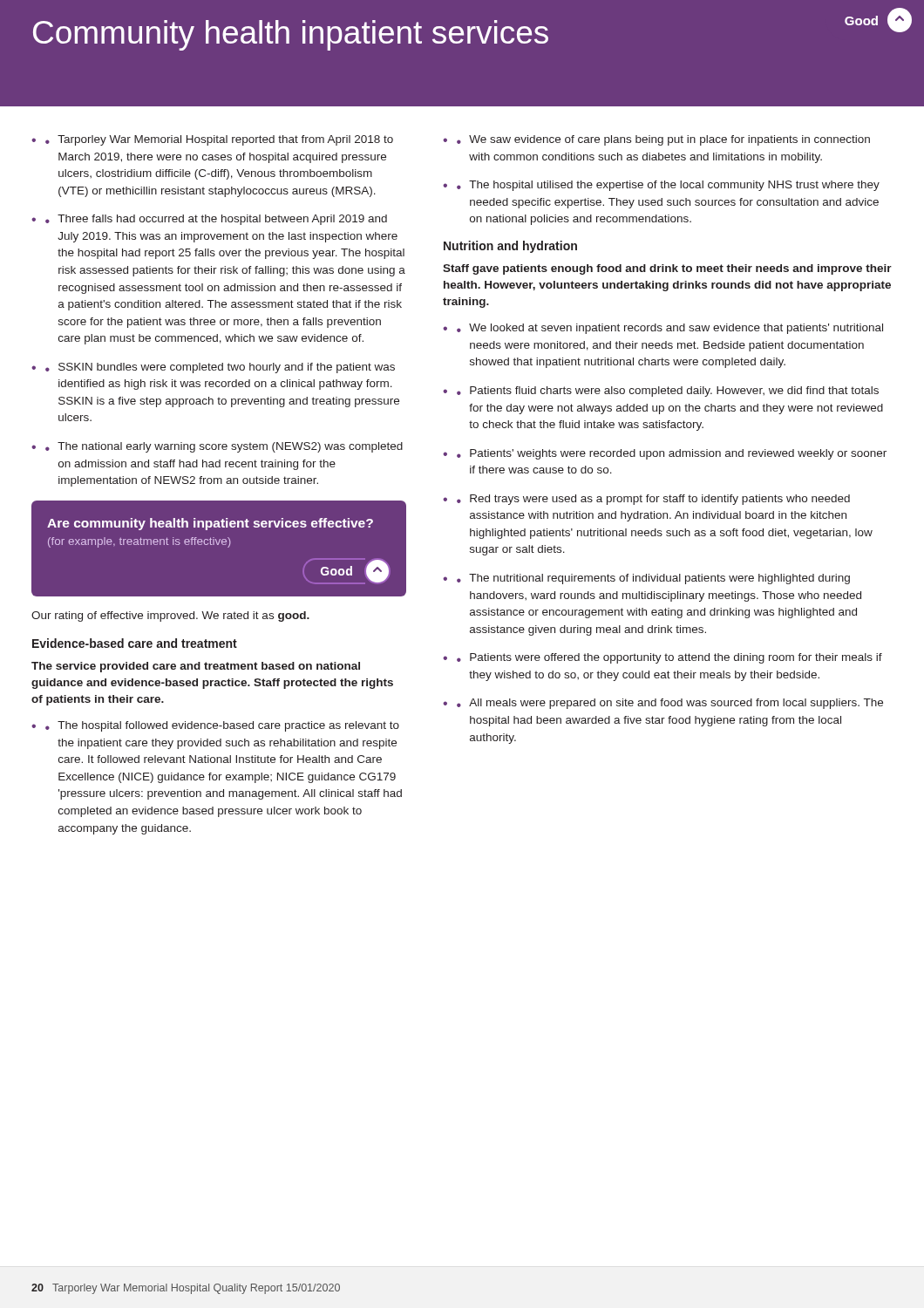924x1308 pixels.
Task: Point to the block beginning "• We saw"
Action: (x=675, y=148)
